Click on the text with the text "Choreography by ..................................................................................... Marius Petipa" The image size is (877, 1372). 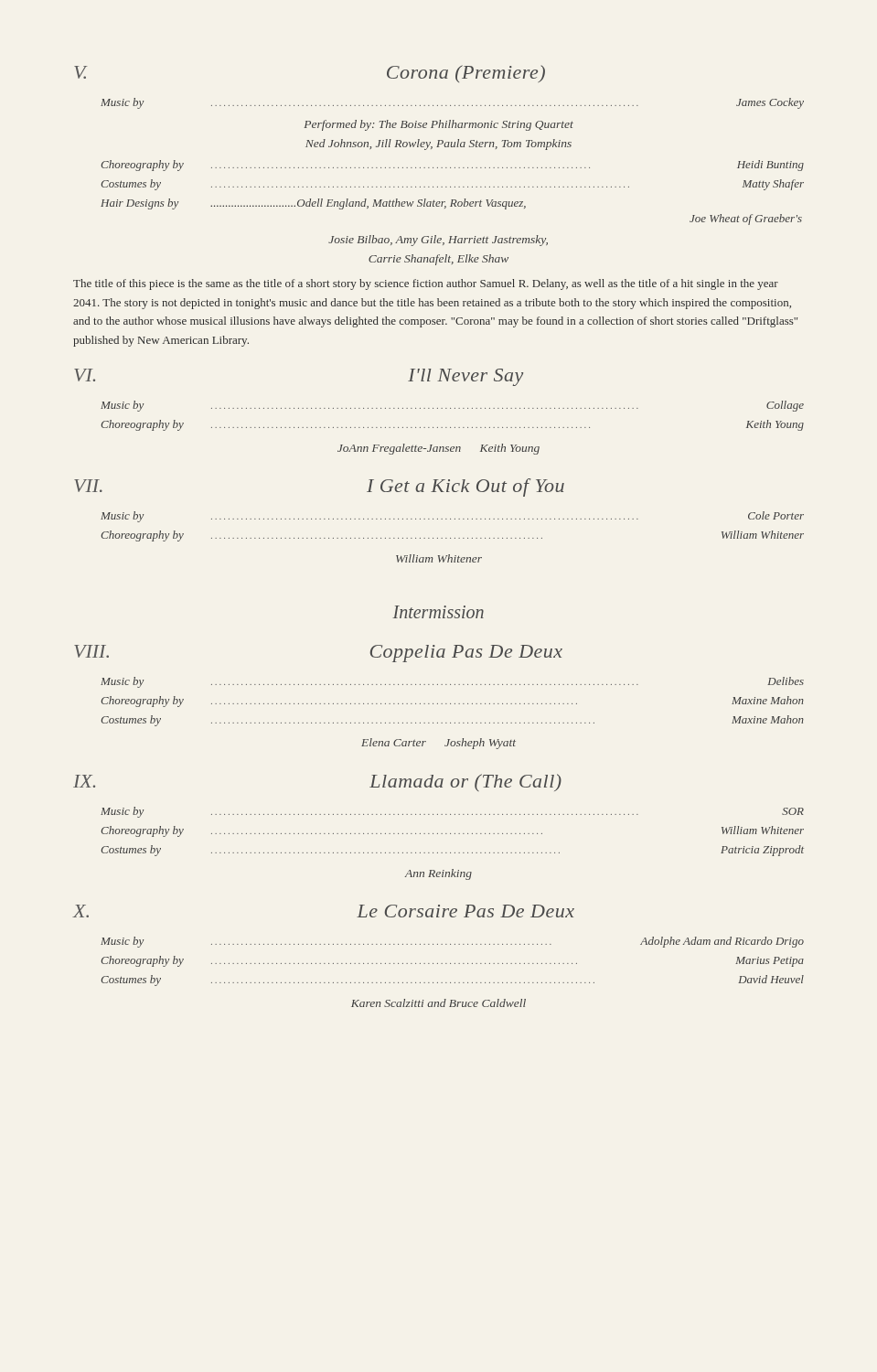point(452,961)
